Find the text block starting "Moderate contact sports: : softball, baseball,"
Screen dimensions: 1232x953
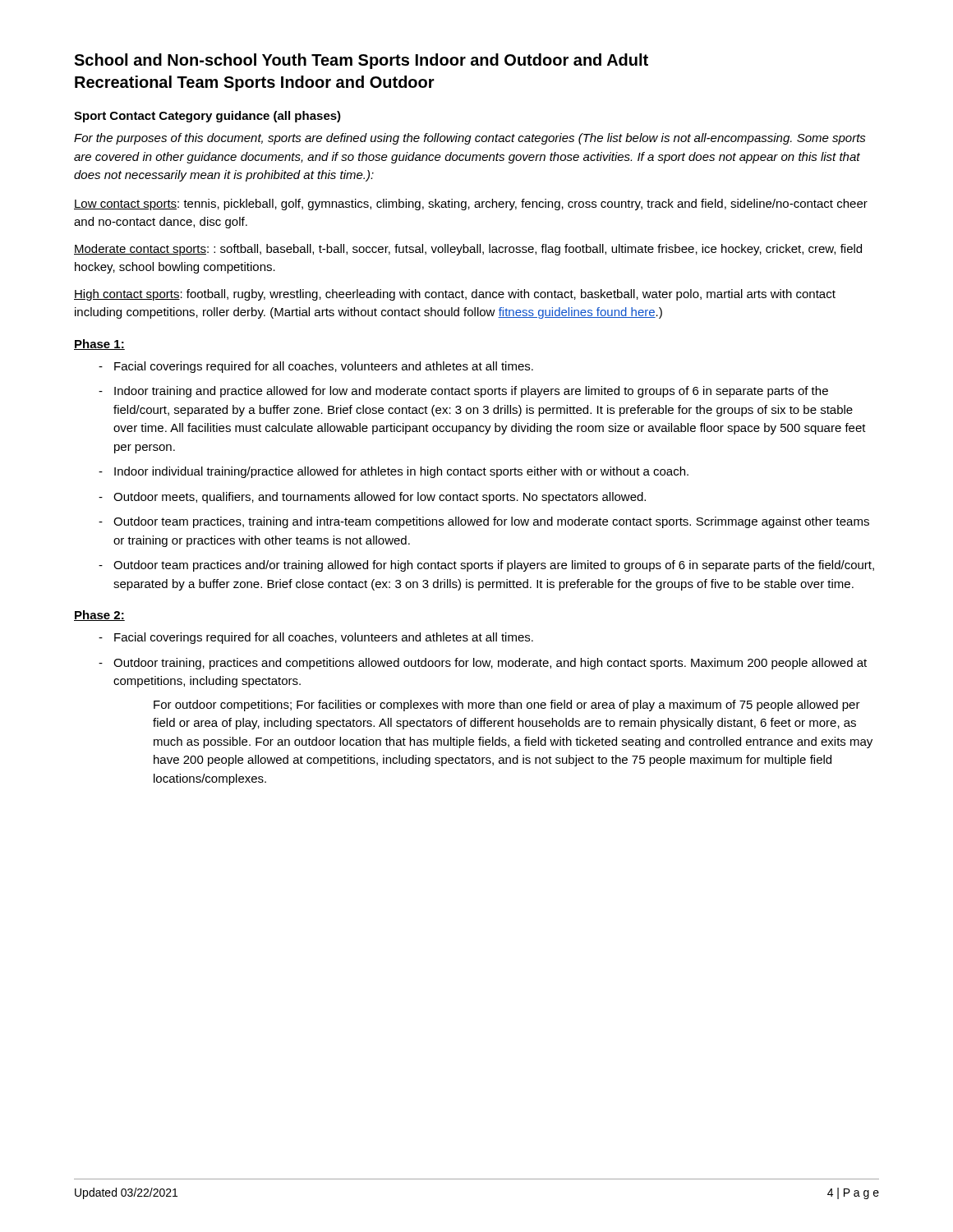pos(468,257)
